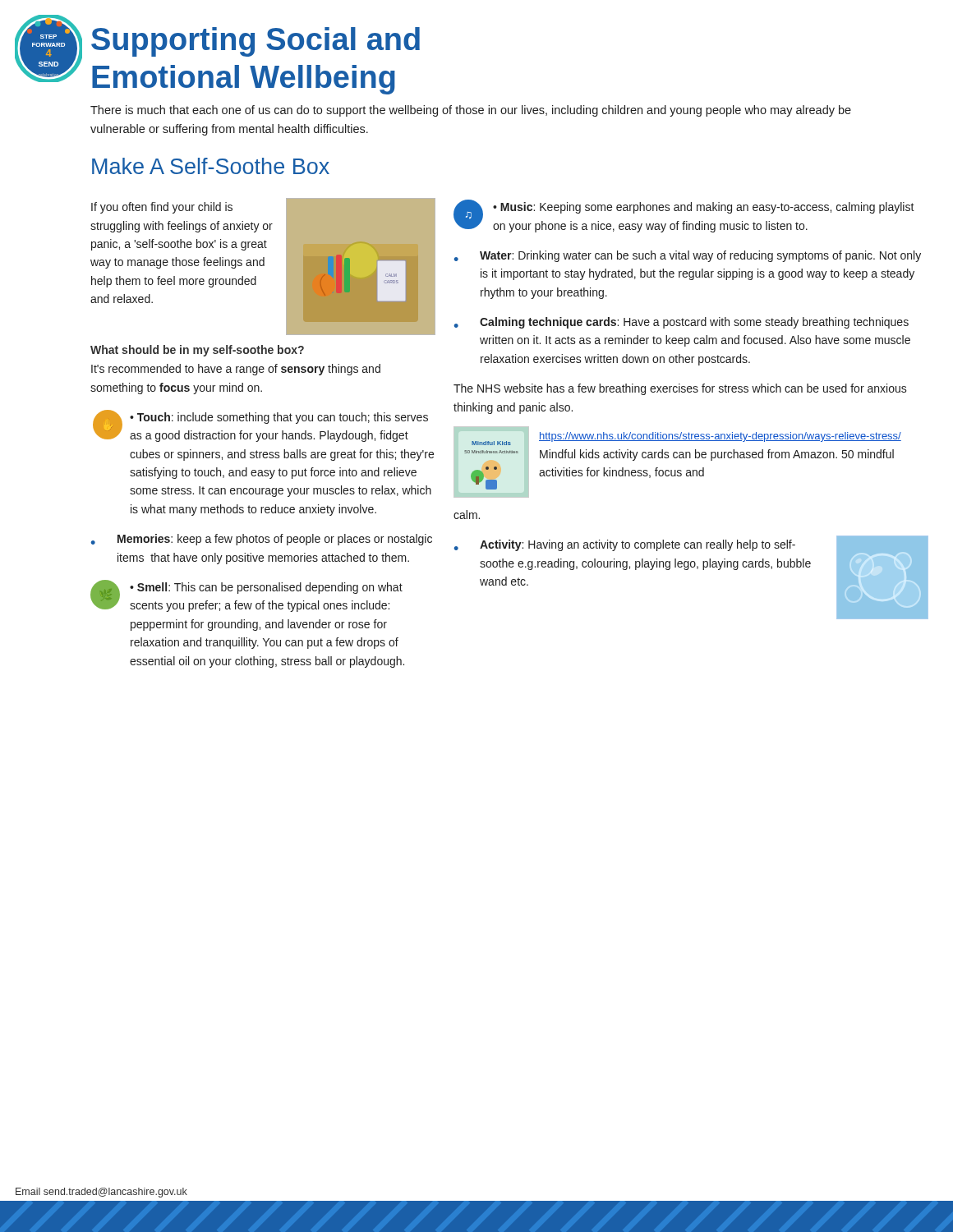Click on the illustration
This screenshot has width=953, height=1232.
(491, 462)
